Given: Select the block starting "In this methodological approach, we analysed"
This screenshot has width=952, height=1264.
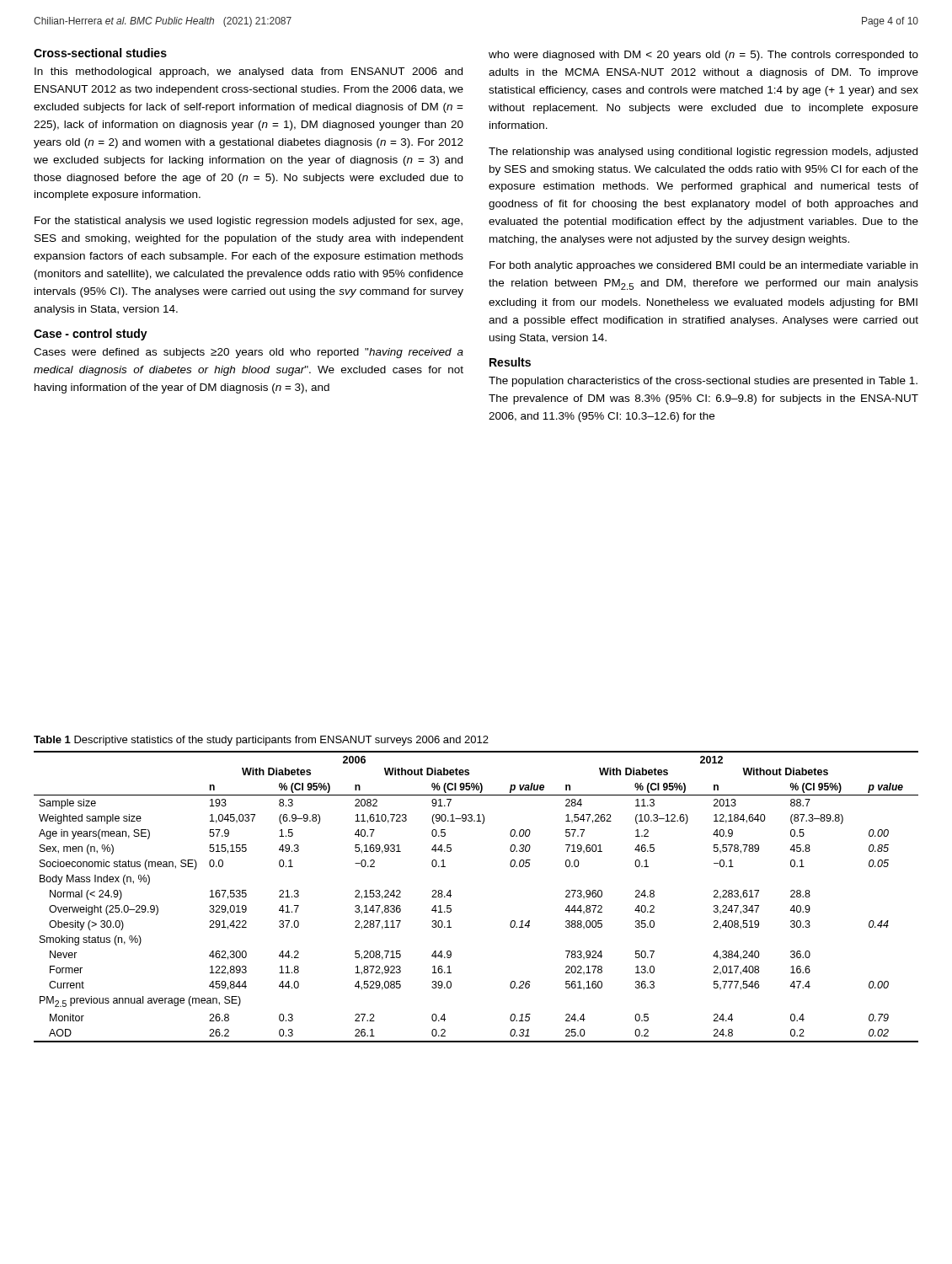Looking at the screenshot, I should (249, 133).
